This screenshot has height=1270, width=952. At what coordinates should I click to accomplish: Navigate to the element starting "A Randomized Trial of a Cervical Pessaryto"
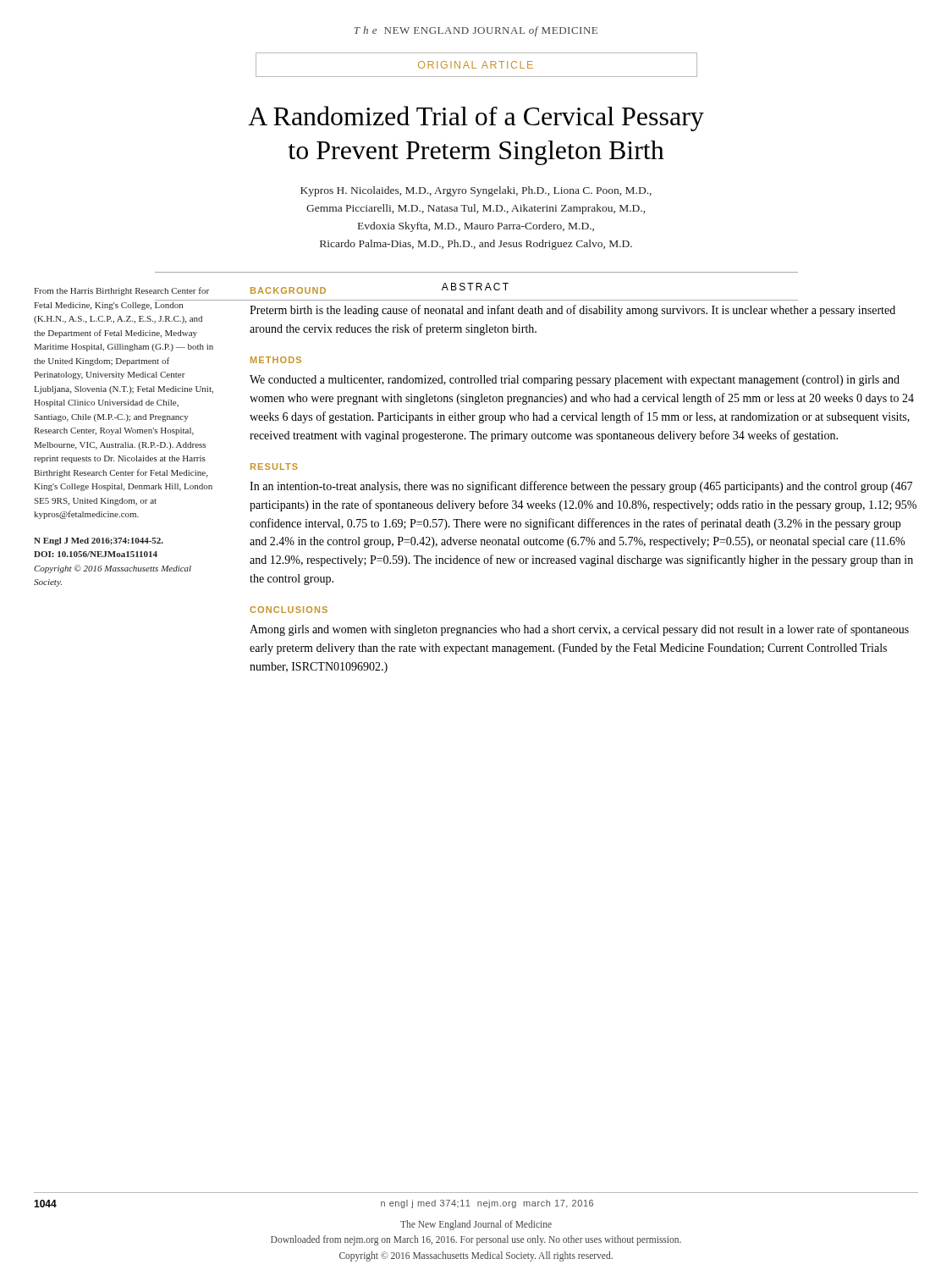click(x=476, y=133)
